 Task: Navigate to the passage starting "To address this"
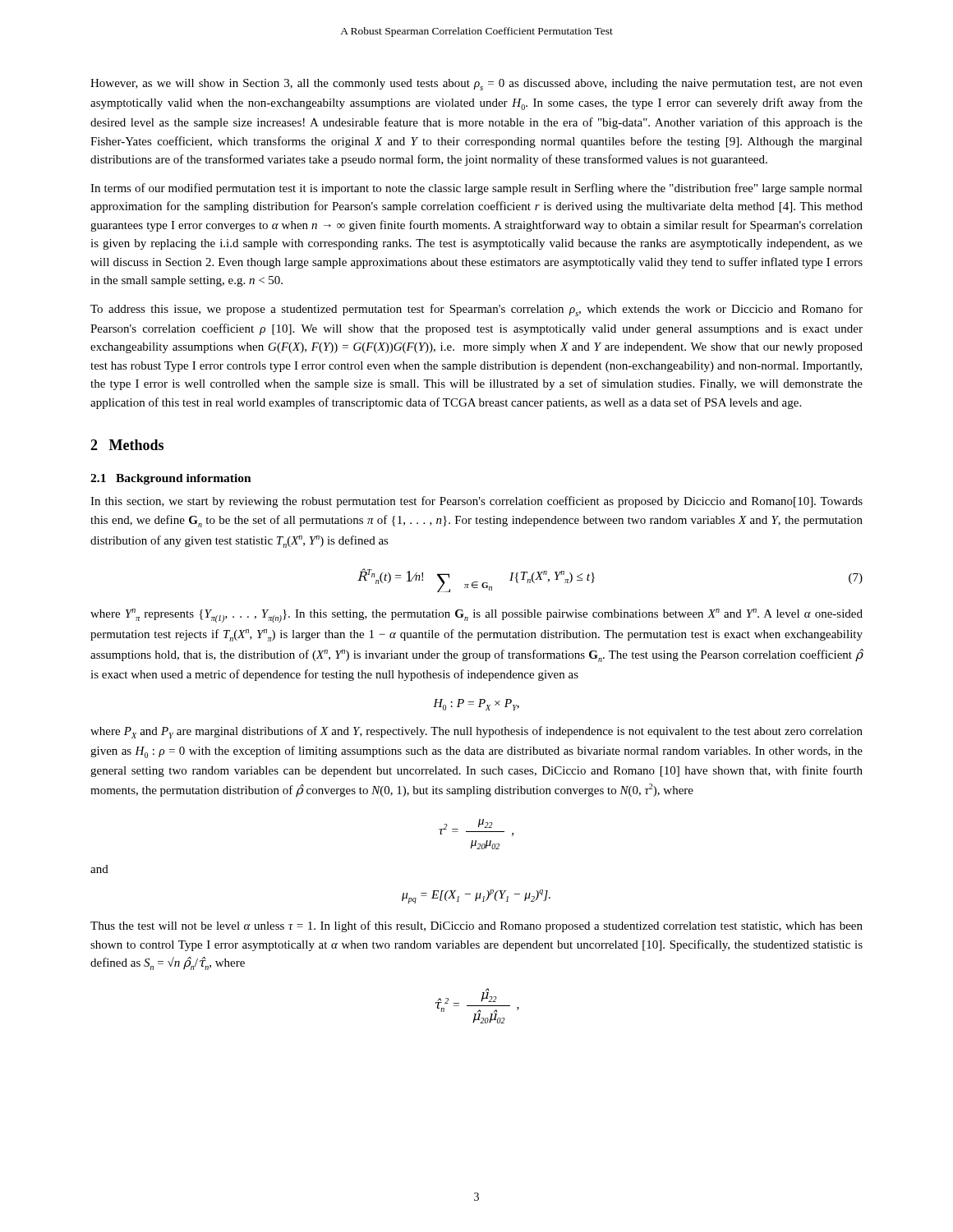click(476, 355)
